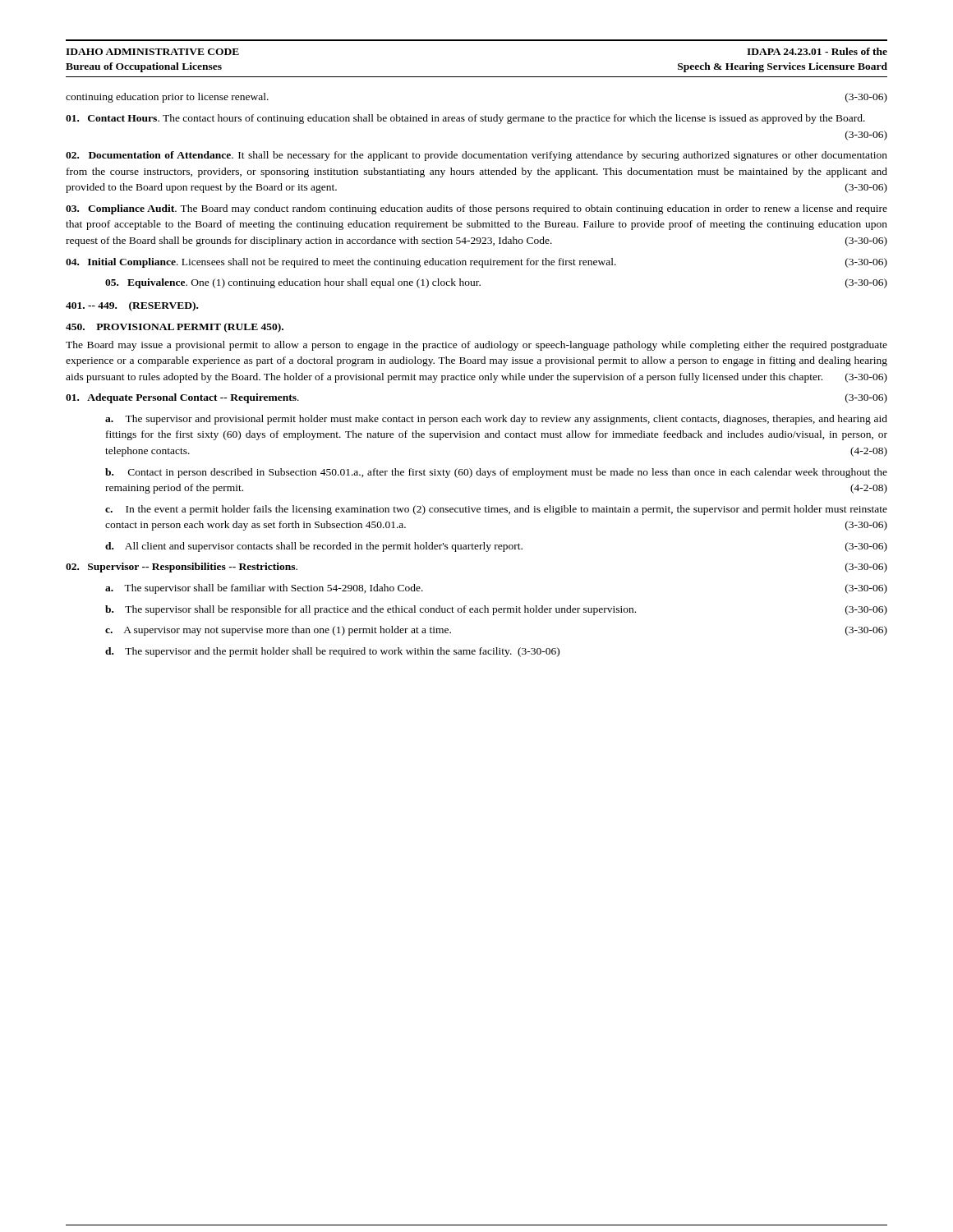Find the block on this page that starts "Documentation of Attendance. It shall be necessary for"
The image size is (953, 1232).
476,171
